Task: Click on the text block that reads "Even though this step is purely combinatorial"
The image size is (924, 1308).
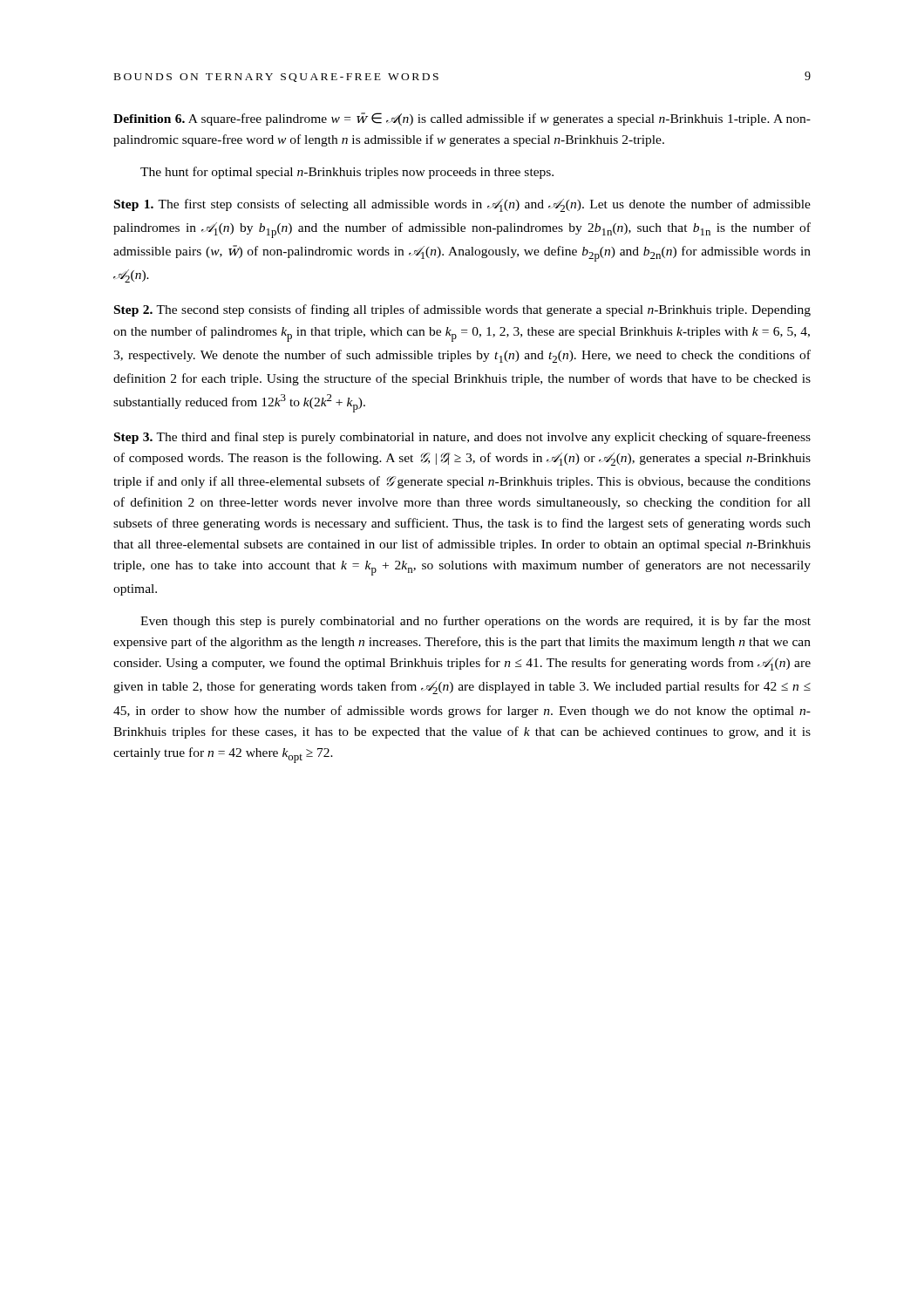Action: pos(462,688)
